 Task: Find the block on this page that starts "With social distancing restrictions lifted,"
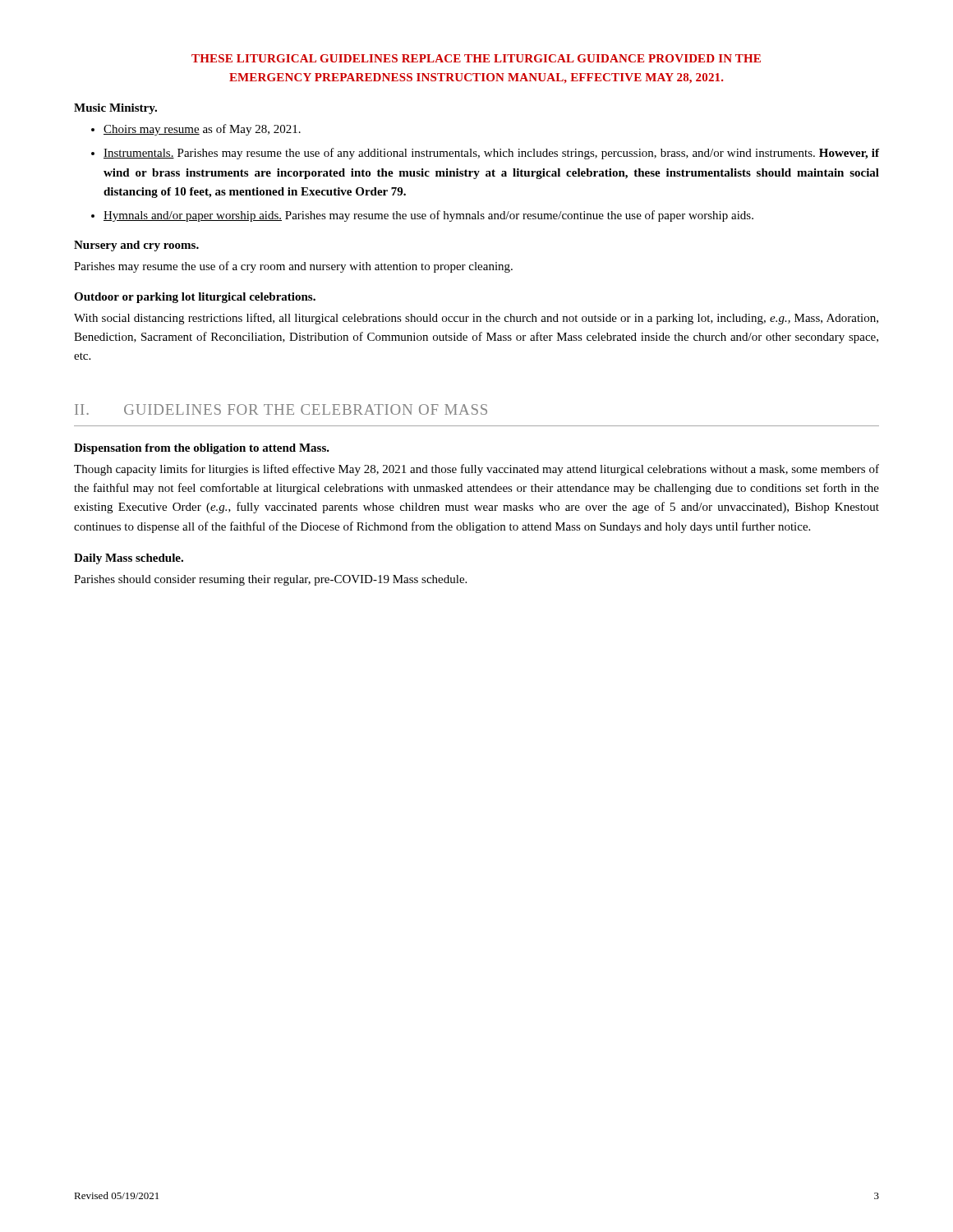pyautogui.click(x=476, y=337)
